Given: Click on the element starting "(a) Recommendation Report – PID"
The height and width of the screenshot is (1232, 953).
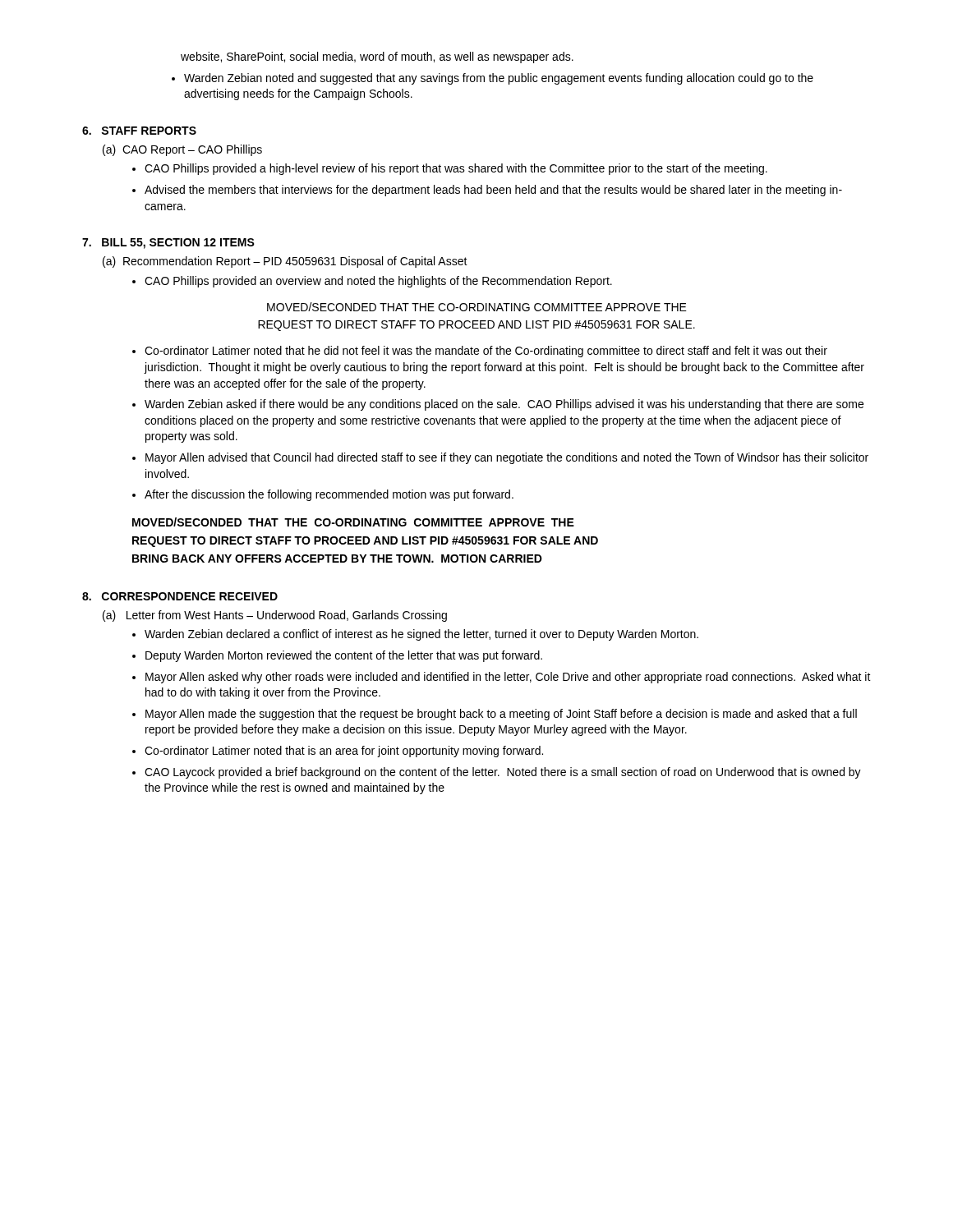Looking at the screenshot, I should [x=284, y=261].
